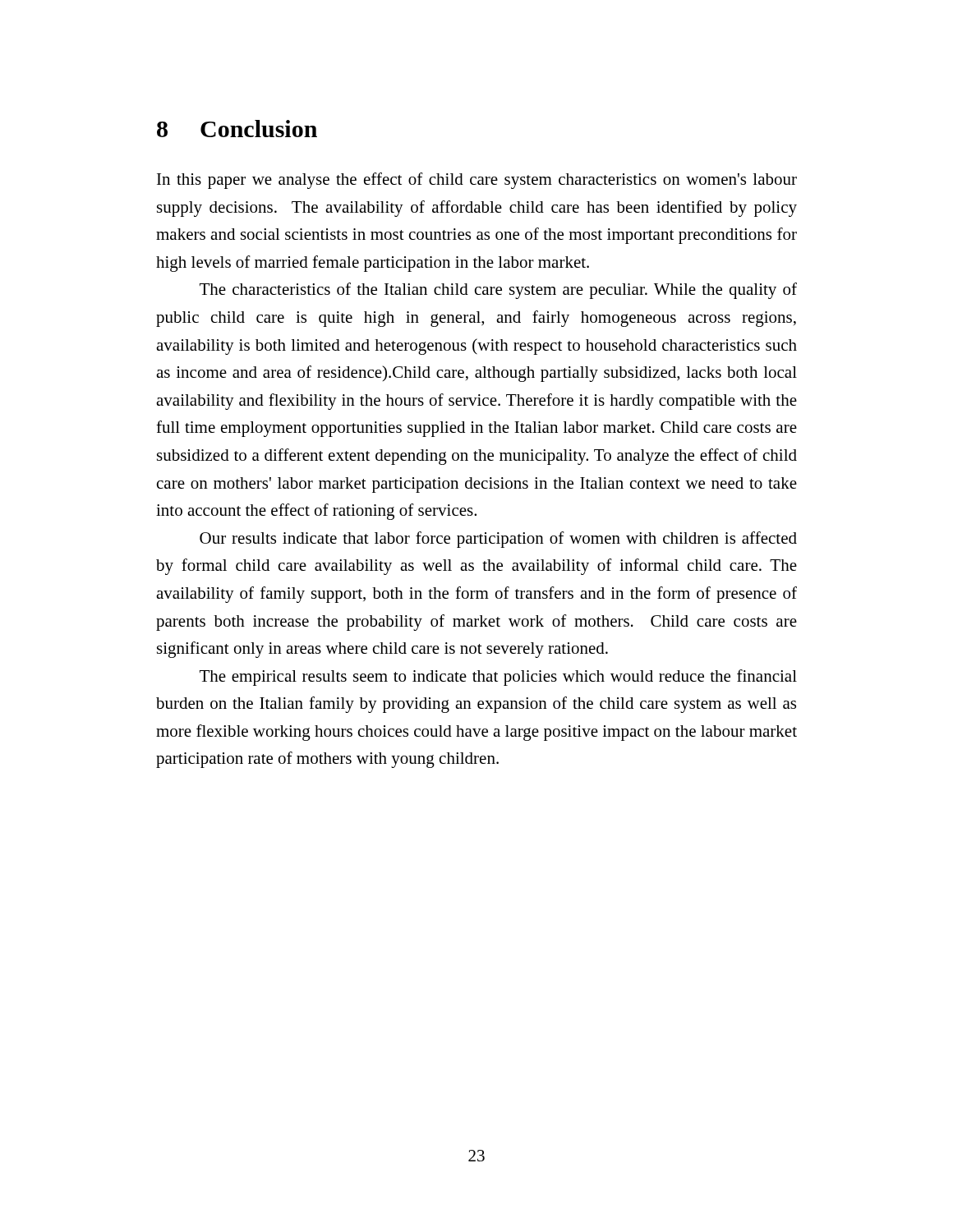Find the block on this page that starts "The empirical results seem to indicate that policies"

(476, 717)
